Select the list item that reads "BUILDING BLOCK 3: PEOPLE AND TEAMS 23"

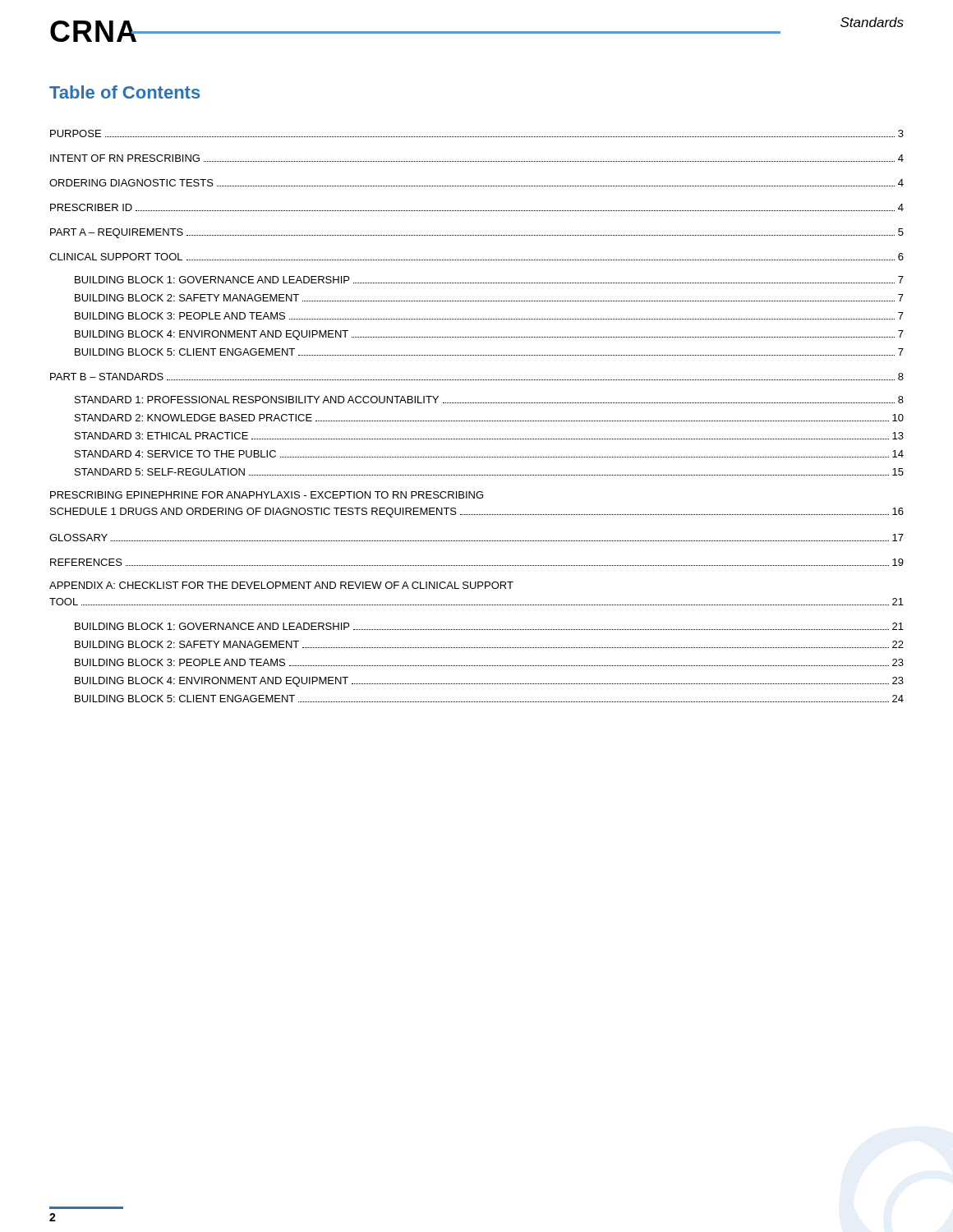(476, 662)
